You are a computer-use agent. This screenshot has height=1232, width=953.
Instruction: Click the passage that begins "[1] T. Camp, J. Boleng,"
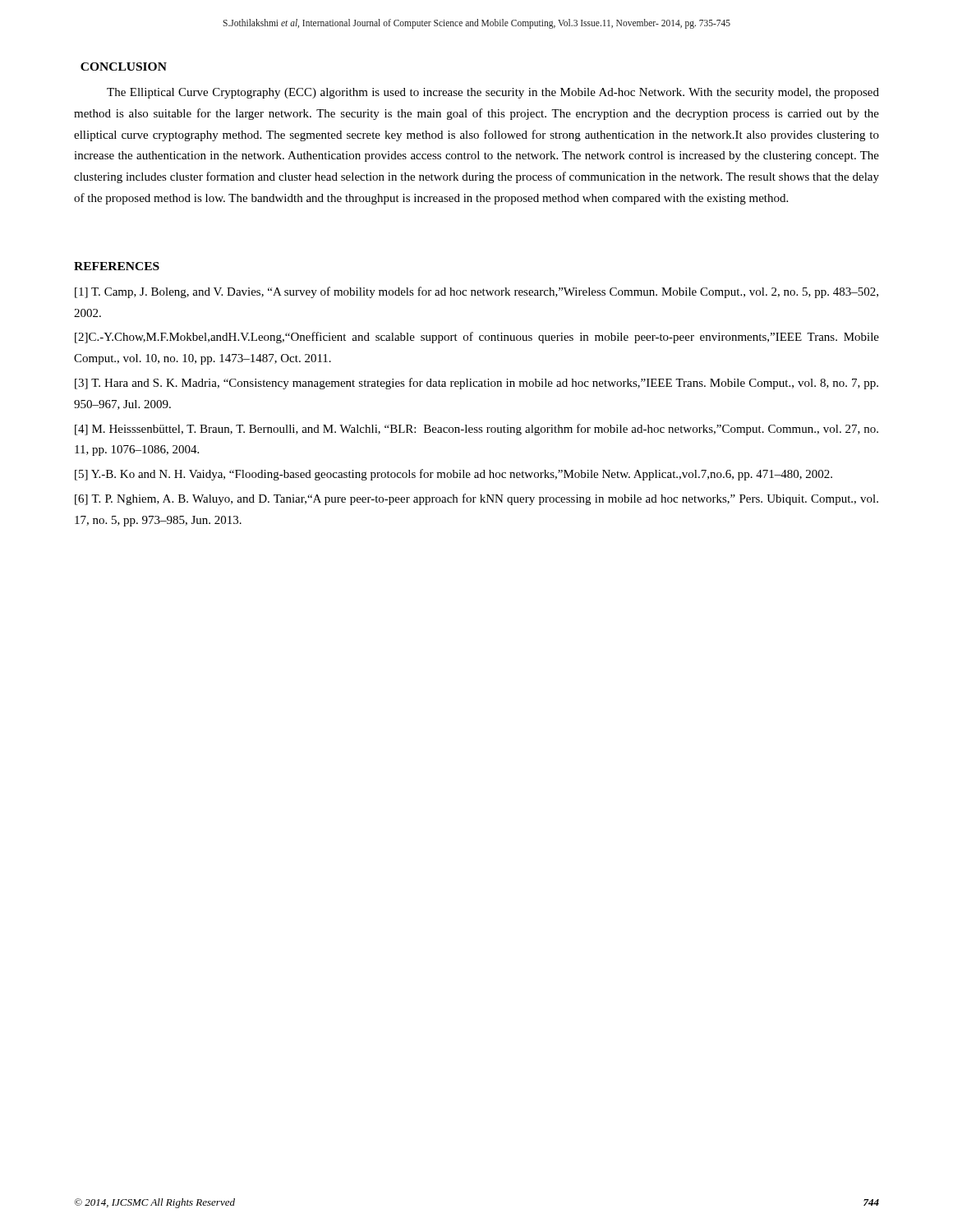[476, 302]
